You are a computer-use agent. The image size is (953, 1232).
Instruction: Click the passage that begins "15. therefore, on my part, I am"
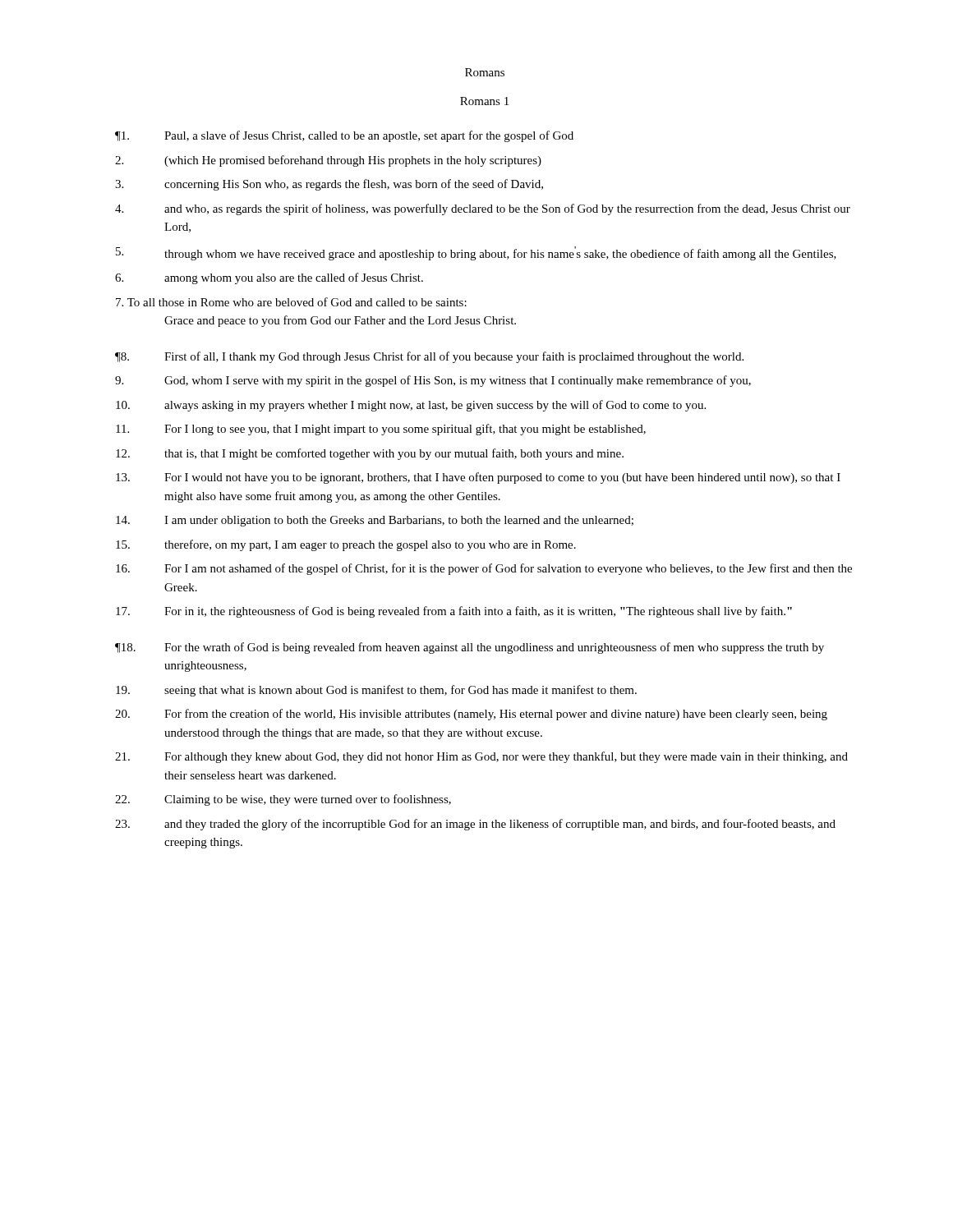pos(485,544)
